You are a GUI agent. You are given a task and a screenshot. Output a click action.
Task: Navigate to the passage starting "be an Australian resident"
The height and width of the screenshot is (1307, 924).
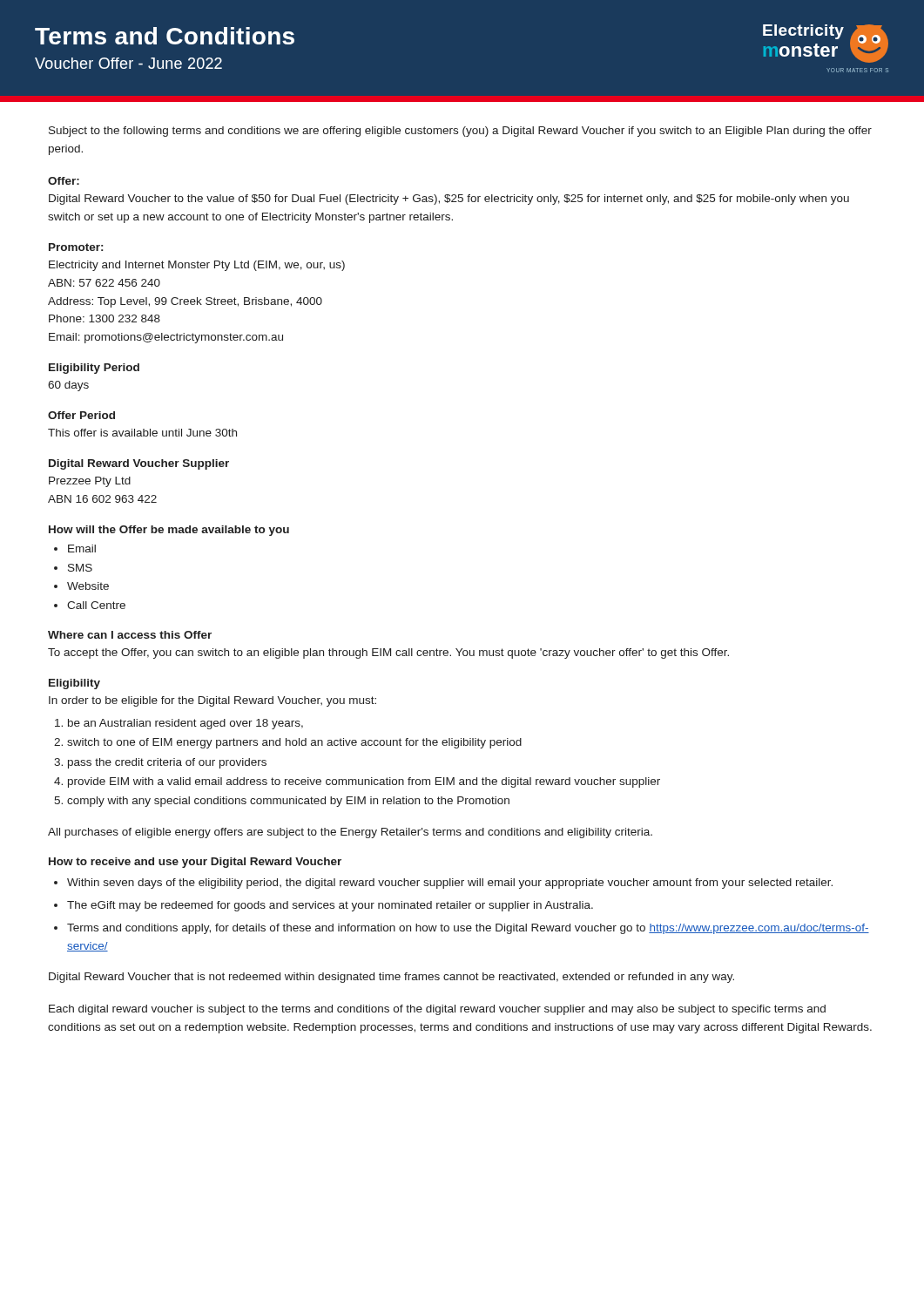pyautogui.click(x=185, y=723)
